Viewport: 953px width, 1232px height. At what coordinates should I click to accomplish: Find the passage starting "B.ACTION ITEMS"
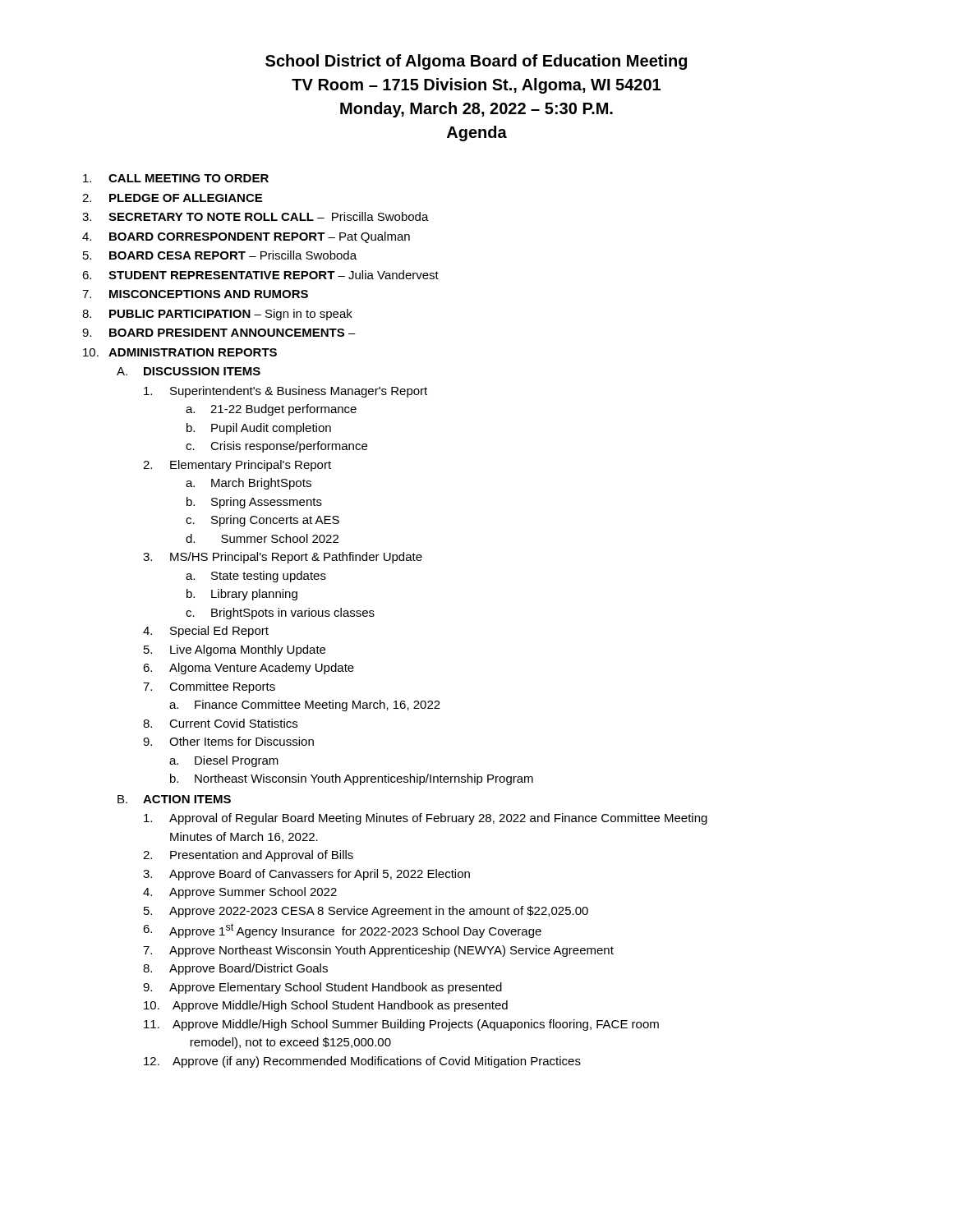click(174, 799)
